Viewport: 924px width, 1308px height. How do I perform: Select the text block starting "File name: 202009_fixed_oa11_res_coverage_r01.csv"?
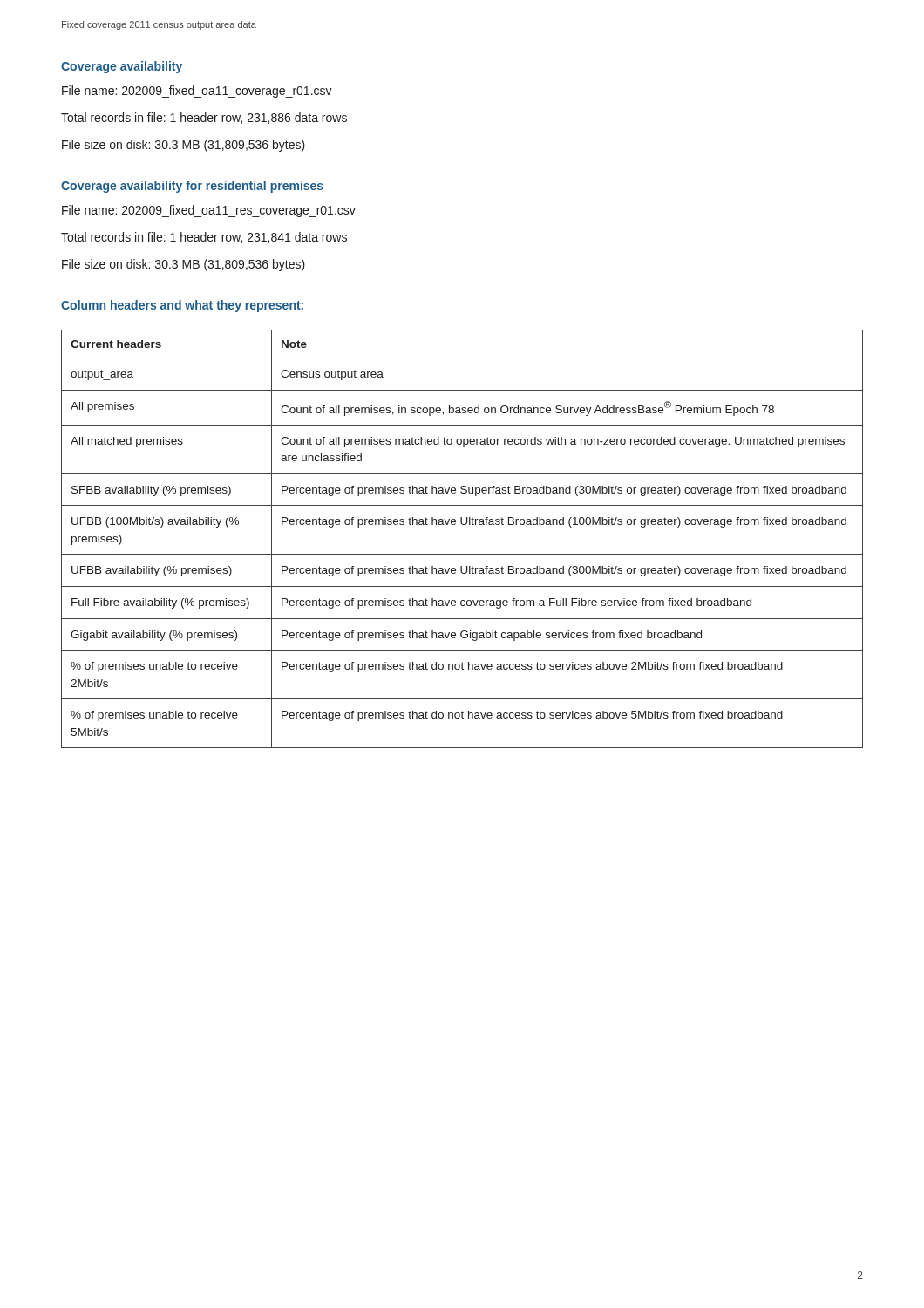coord(208,210)
